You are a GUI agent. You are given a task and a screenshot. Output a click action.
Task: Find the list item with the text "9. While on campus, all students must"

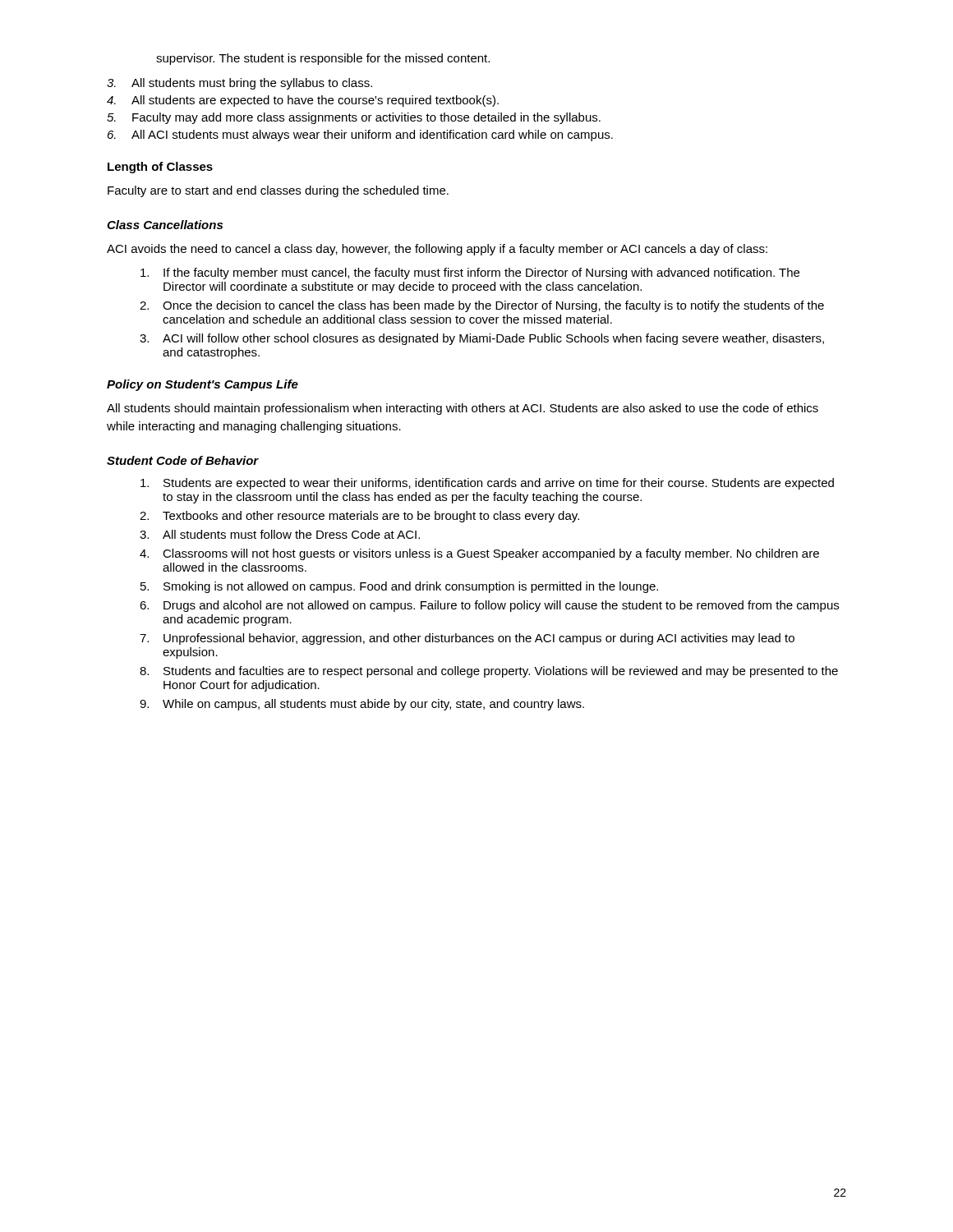493,703
